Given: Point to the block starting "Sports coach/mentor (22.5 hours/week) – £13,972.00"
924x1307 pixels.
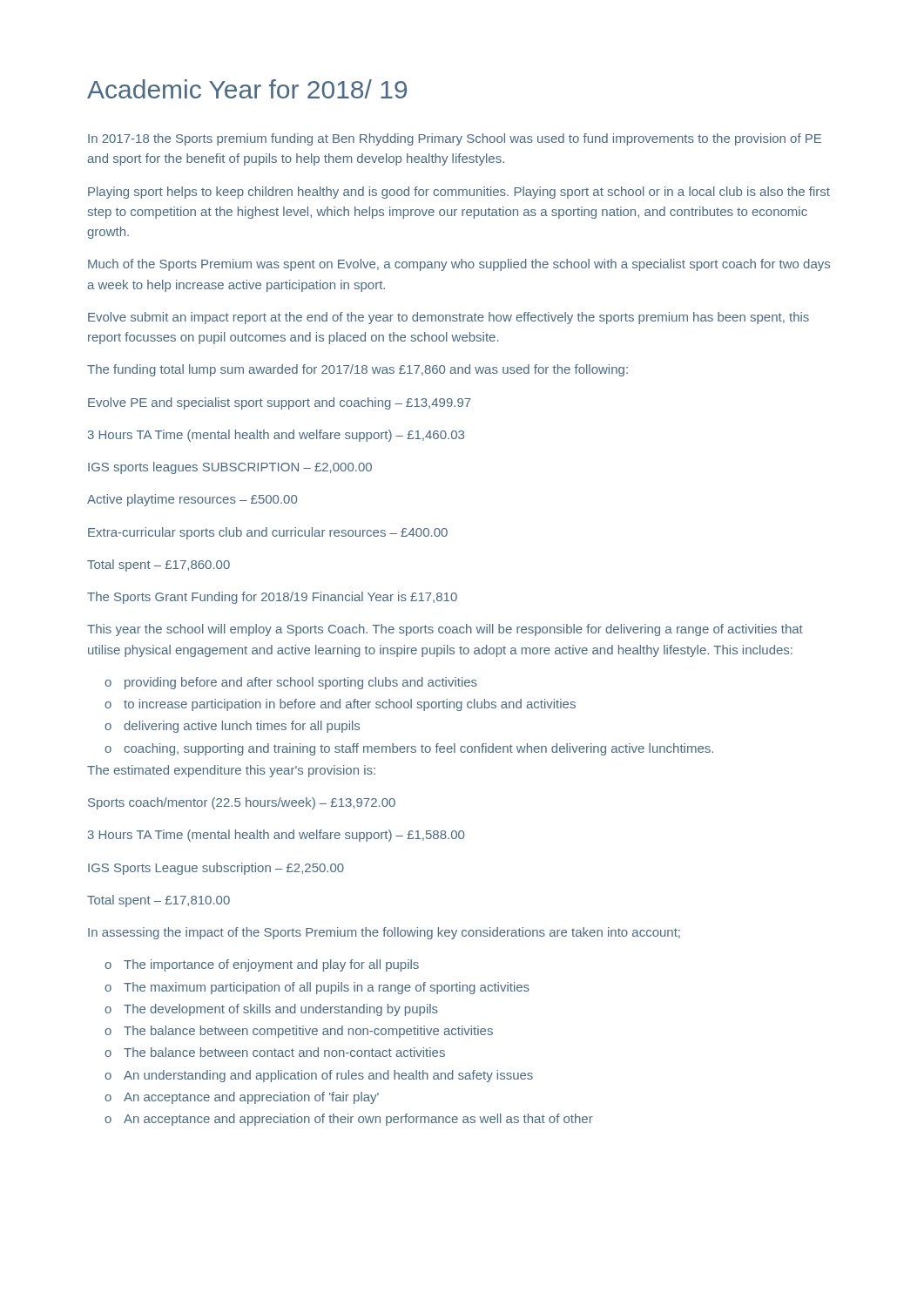Looking at the screenshot, I should (x=241, y=802).
